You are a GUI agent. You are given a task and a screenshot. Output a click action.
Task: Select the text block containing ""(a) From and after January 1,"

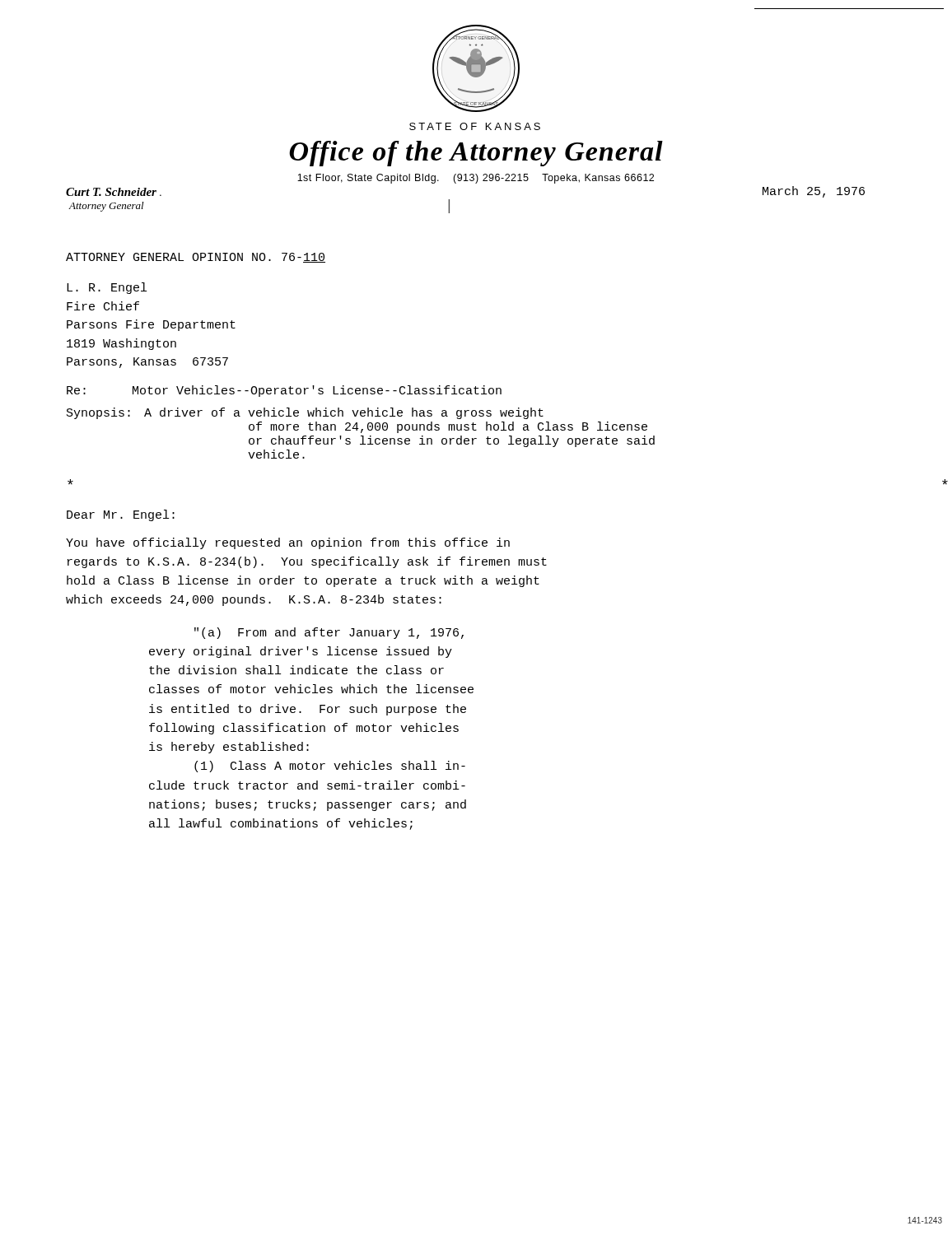click(311, 729)
